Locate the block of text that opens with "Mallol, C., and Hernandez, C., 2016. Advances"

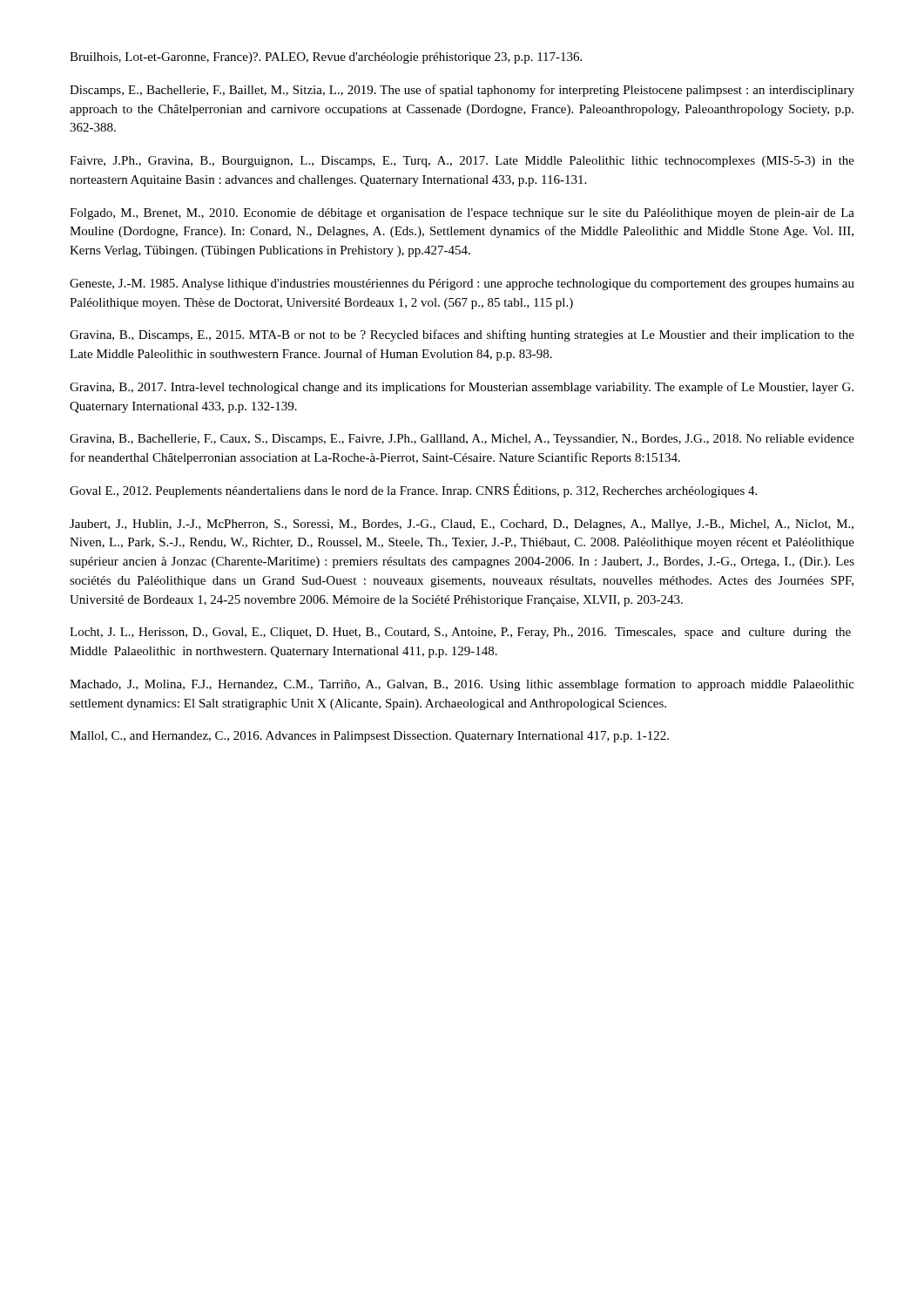[x=370, y=736]
